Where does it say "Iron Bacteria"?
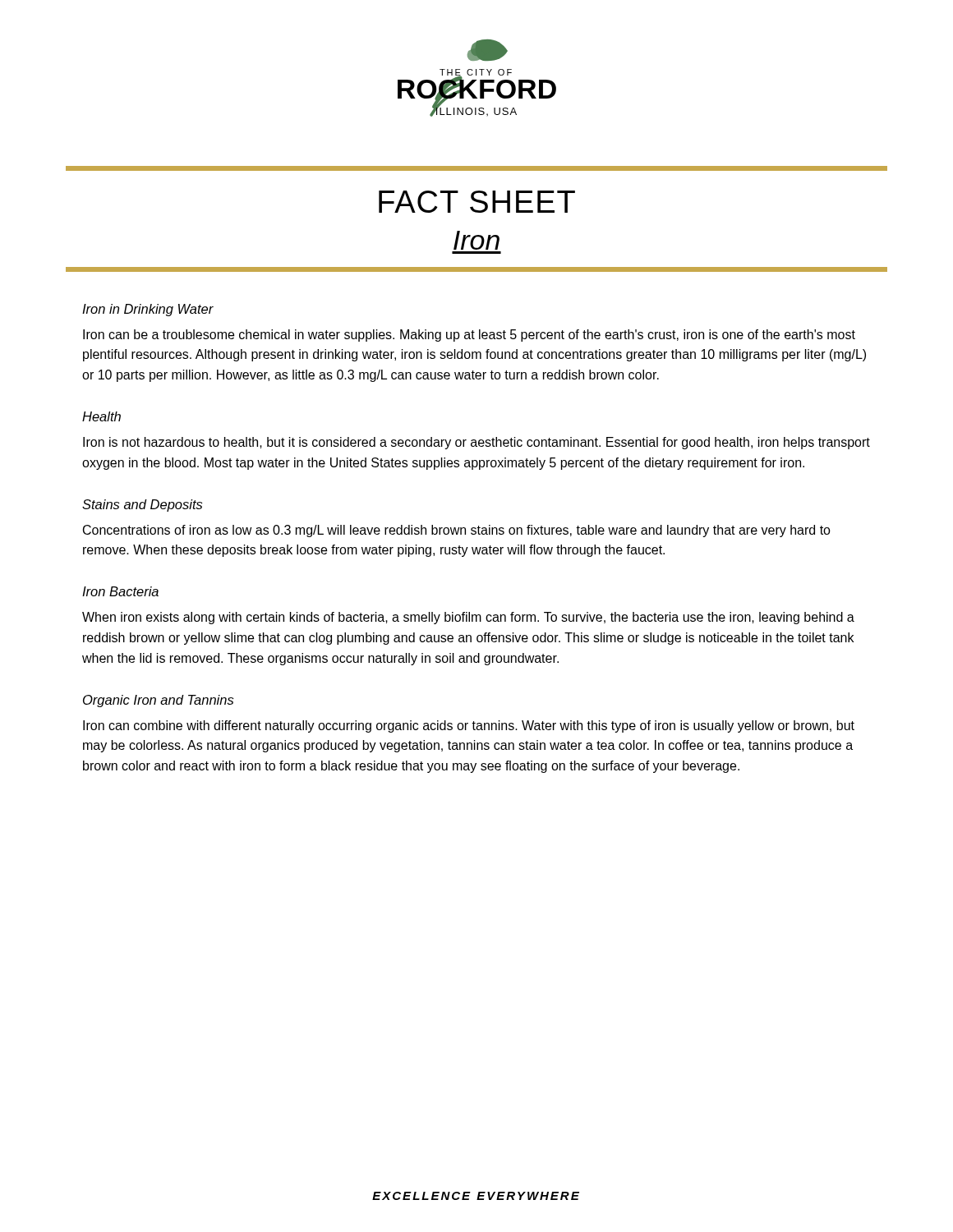The height and width of the screenshot is (1232, 953). (121, 591)
